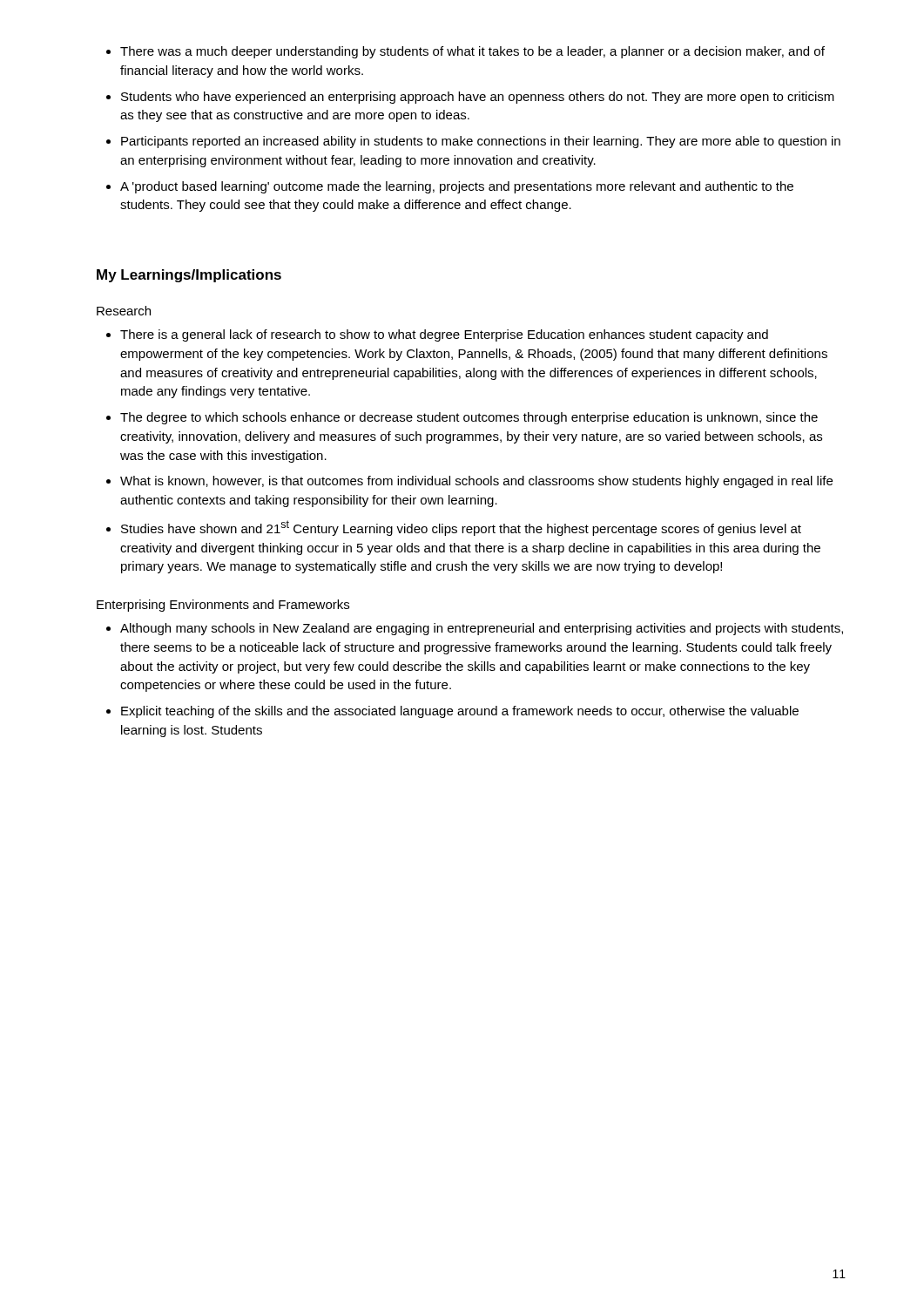Find the section header

189,275
